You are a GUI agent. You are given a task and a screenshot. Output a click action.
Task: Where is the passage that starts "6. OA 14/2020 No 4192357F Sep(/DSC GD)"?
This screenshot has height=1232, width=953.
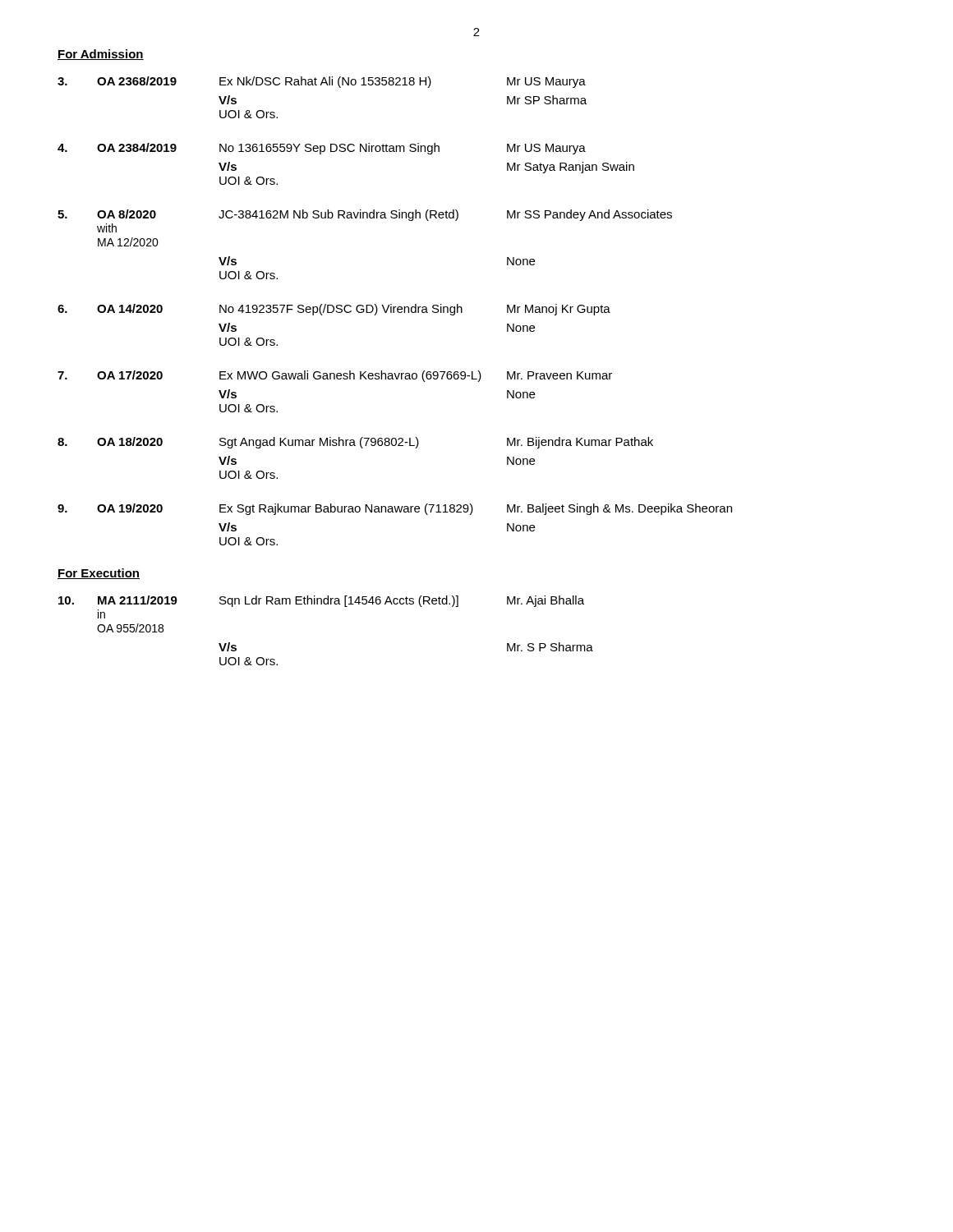pyautogui.click(x=334, y=310)
